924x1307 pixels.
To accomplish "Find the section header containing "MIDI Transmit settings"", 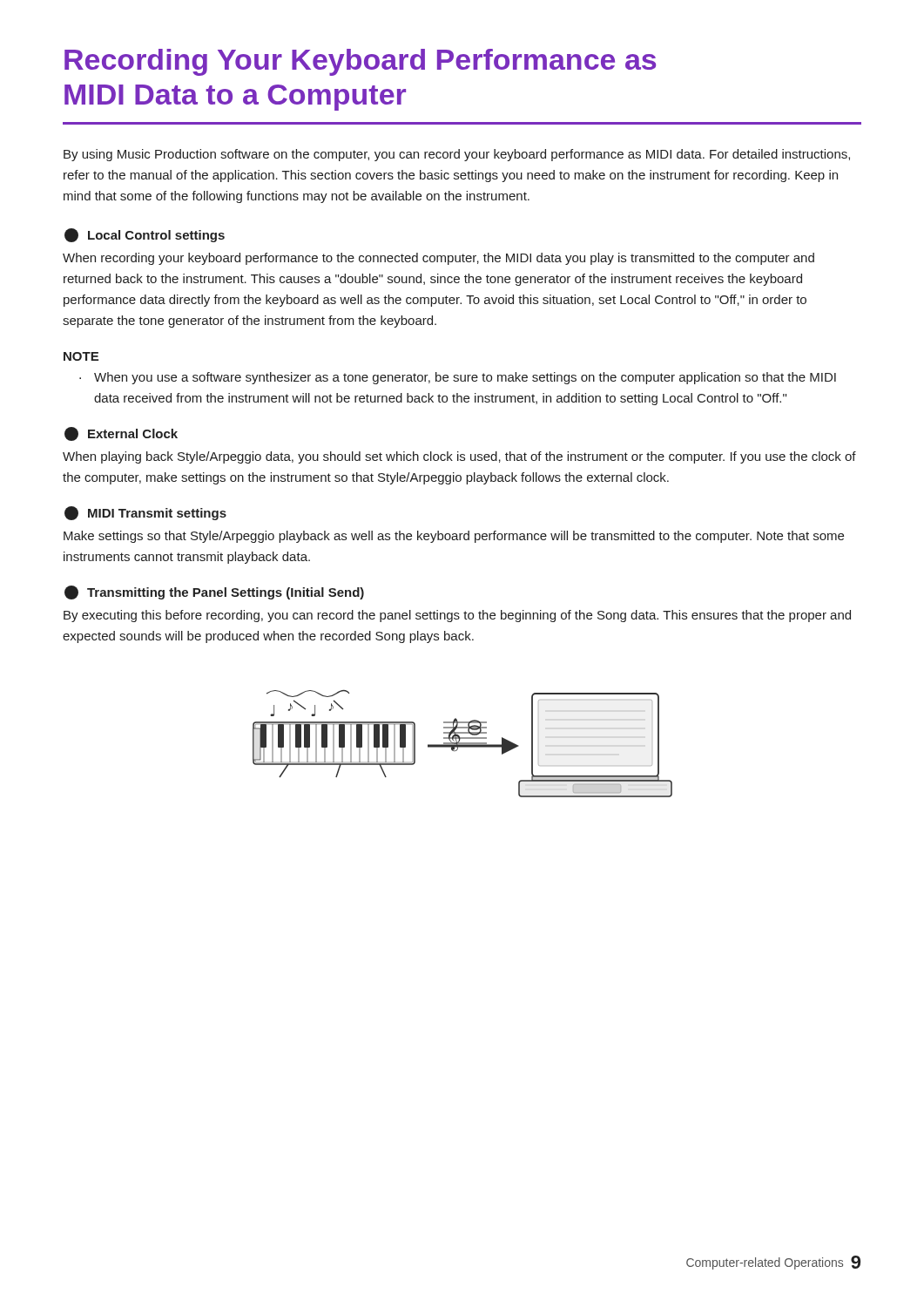I will pos(145,513).
